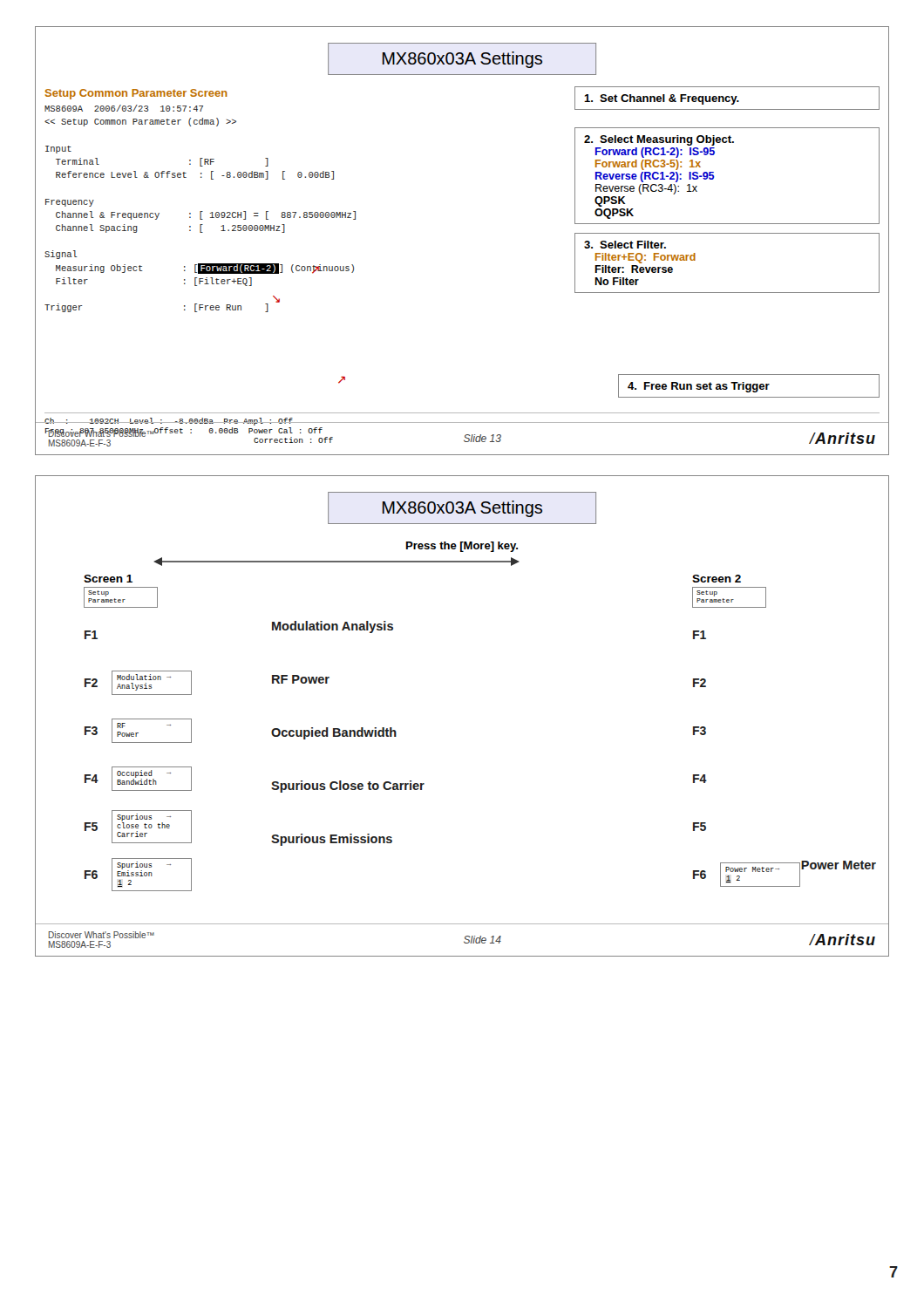Click on the block starting "Power Meter"

[x=838, y=865]
